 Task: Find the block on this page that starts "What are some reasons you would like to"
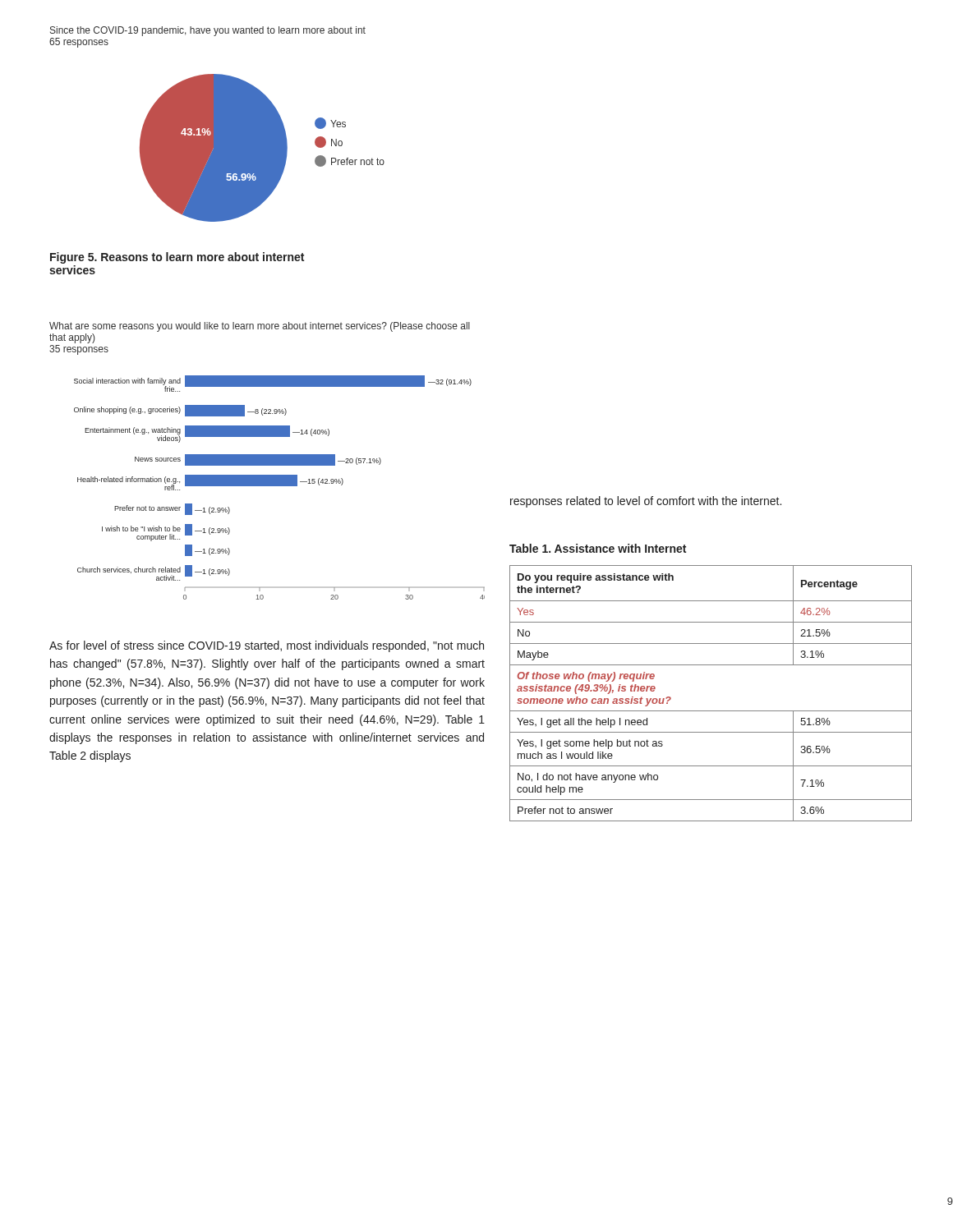coord(260,338)
